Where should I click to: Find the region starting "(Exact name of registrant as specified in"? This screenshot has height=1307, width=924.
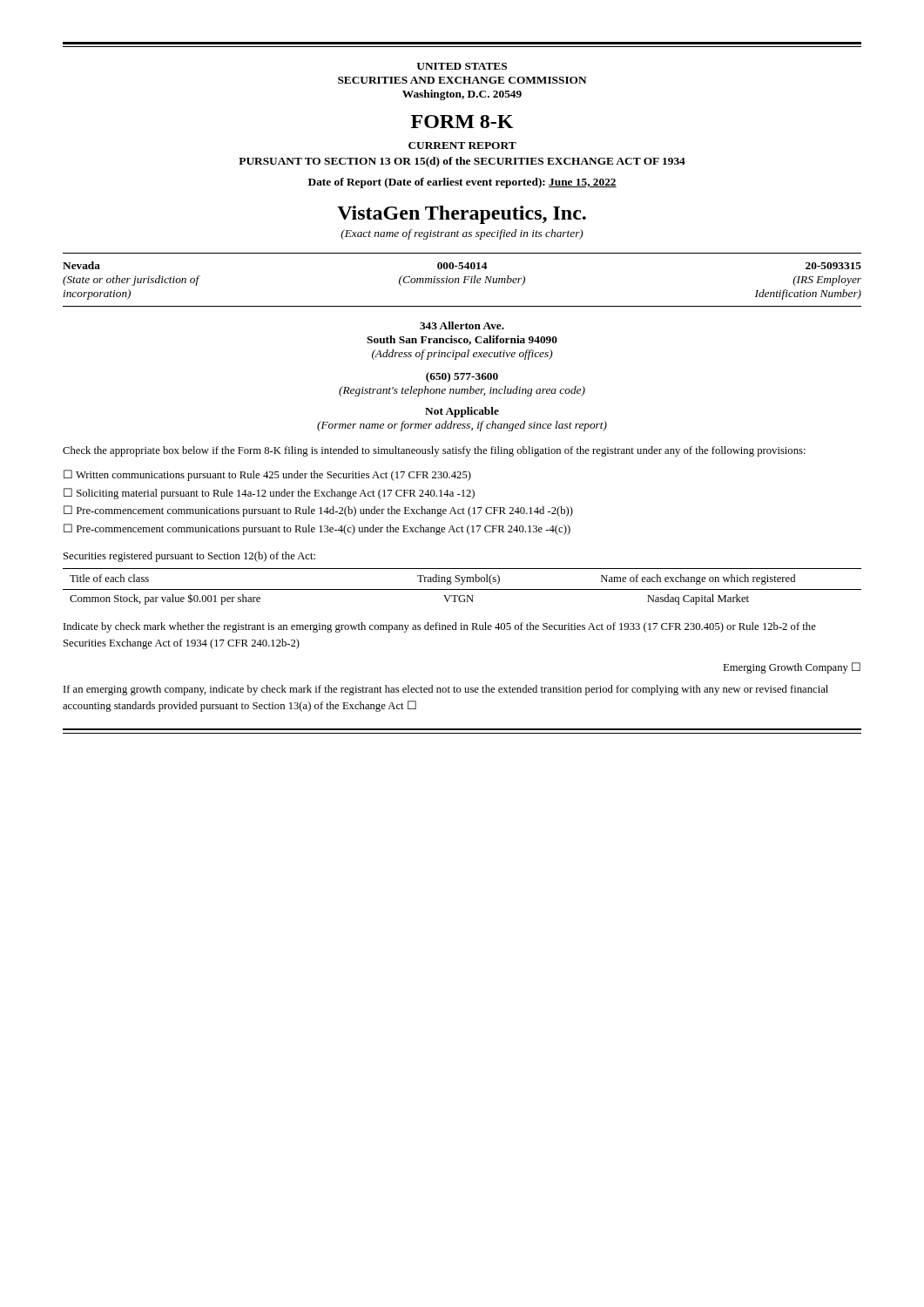click(462, 233)
